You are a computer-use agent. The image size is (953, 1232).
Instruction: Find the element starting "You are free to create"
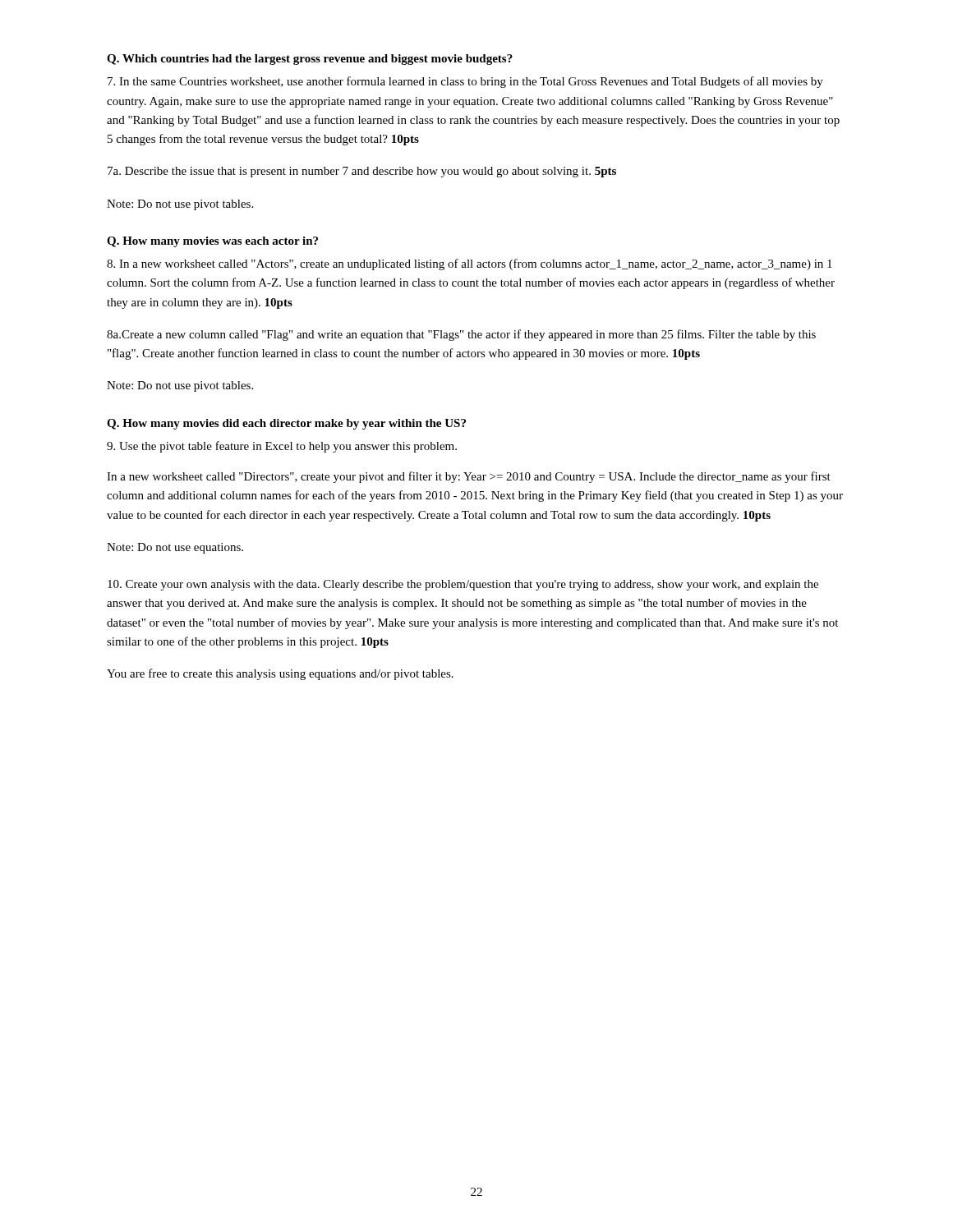click(x=280, y=673)
